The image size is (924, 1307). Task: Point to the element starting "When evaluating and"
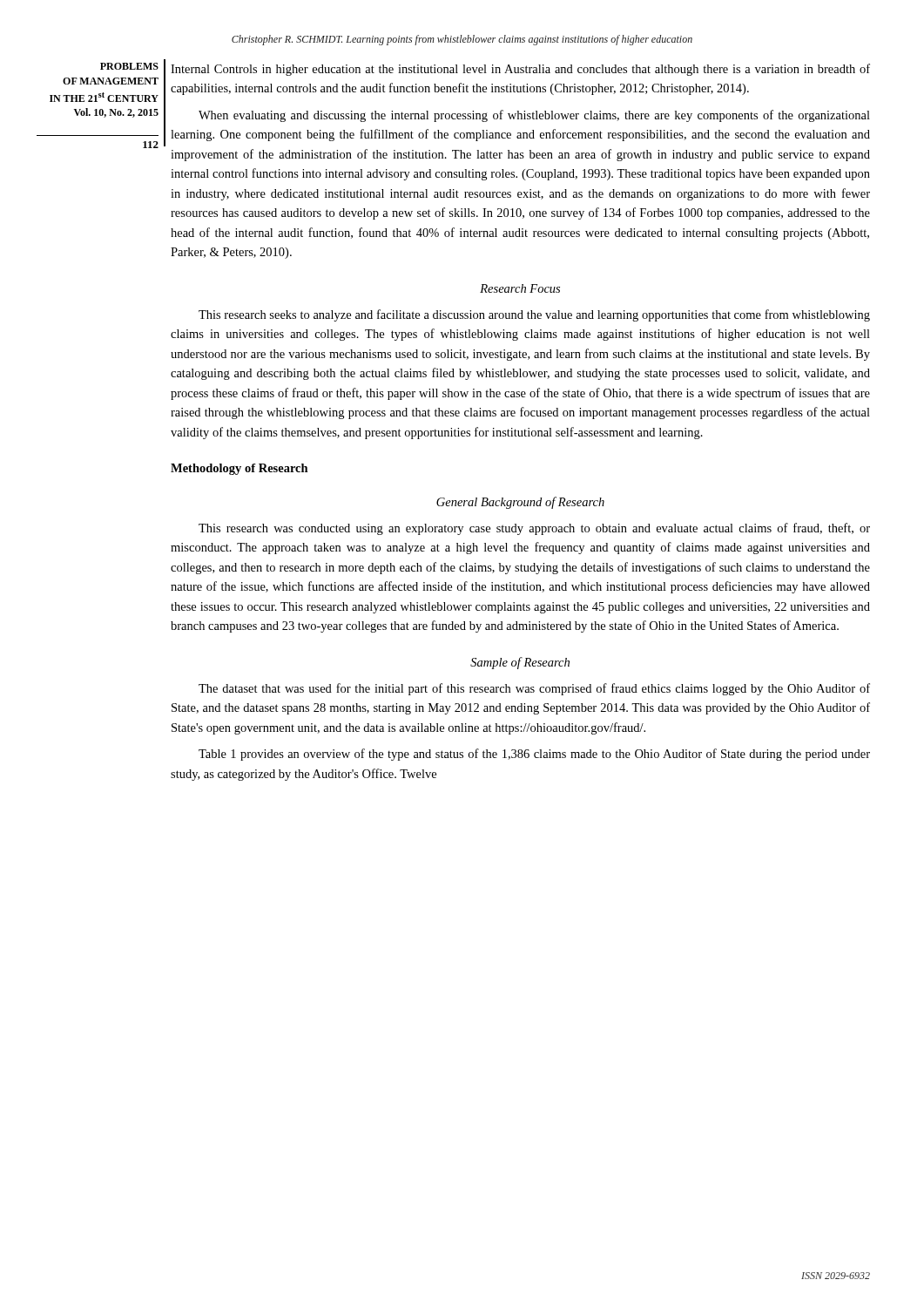[x=520, y=183]
